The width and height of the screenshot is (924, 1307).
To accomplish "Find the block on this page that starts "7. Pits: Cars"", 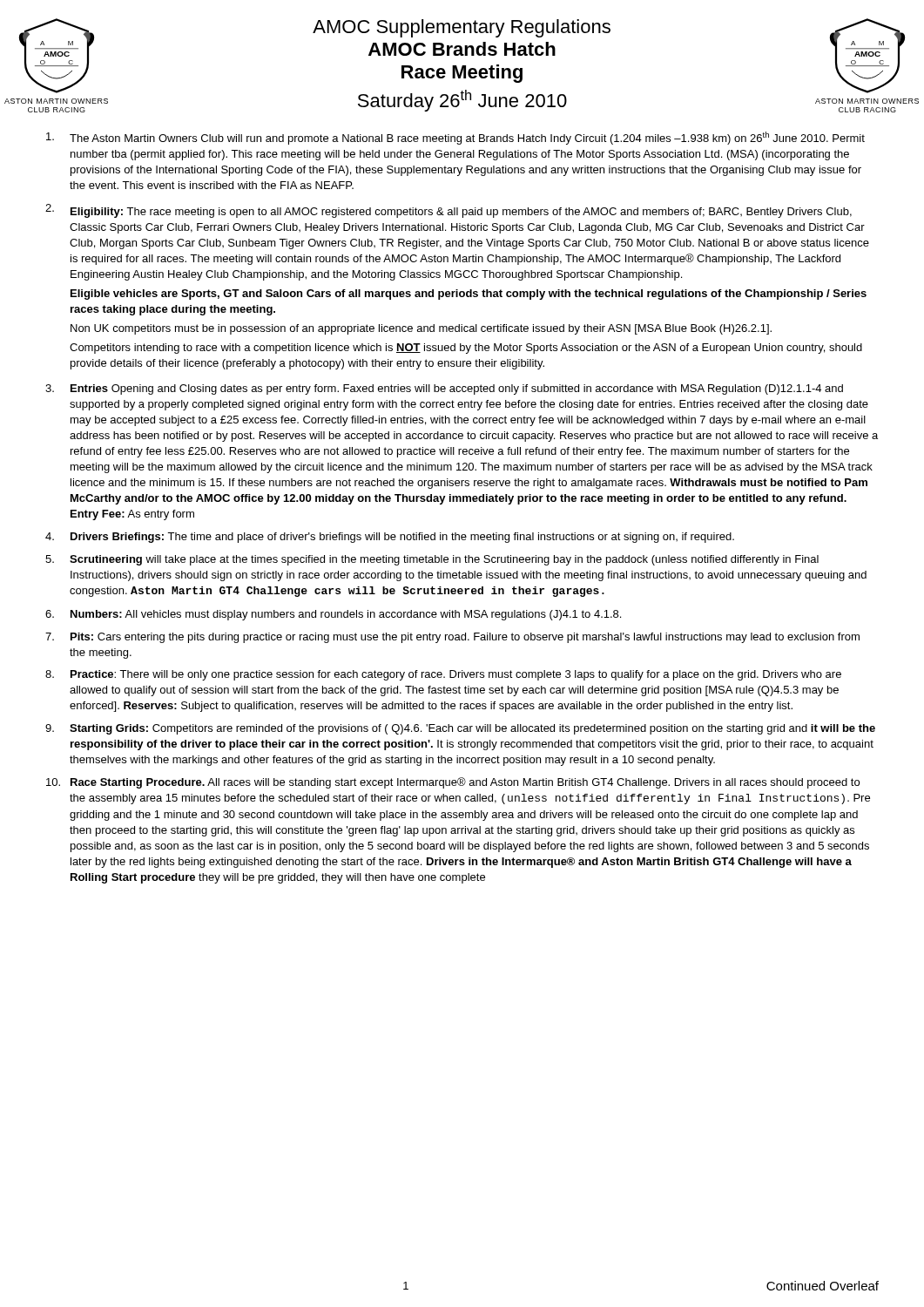I will [462, 644].
